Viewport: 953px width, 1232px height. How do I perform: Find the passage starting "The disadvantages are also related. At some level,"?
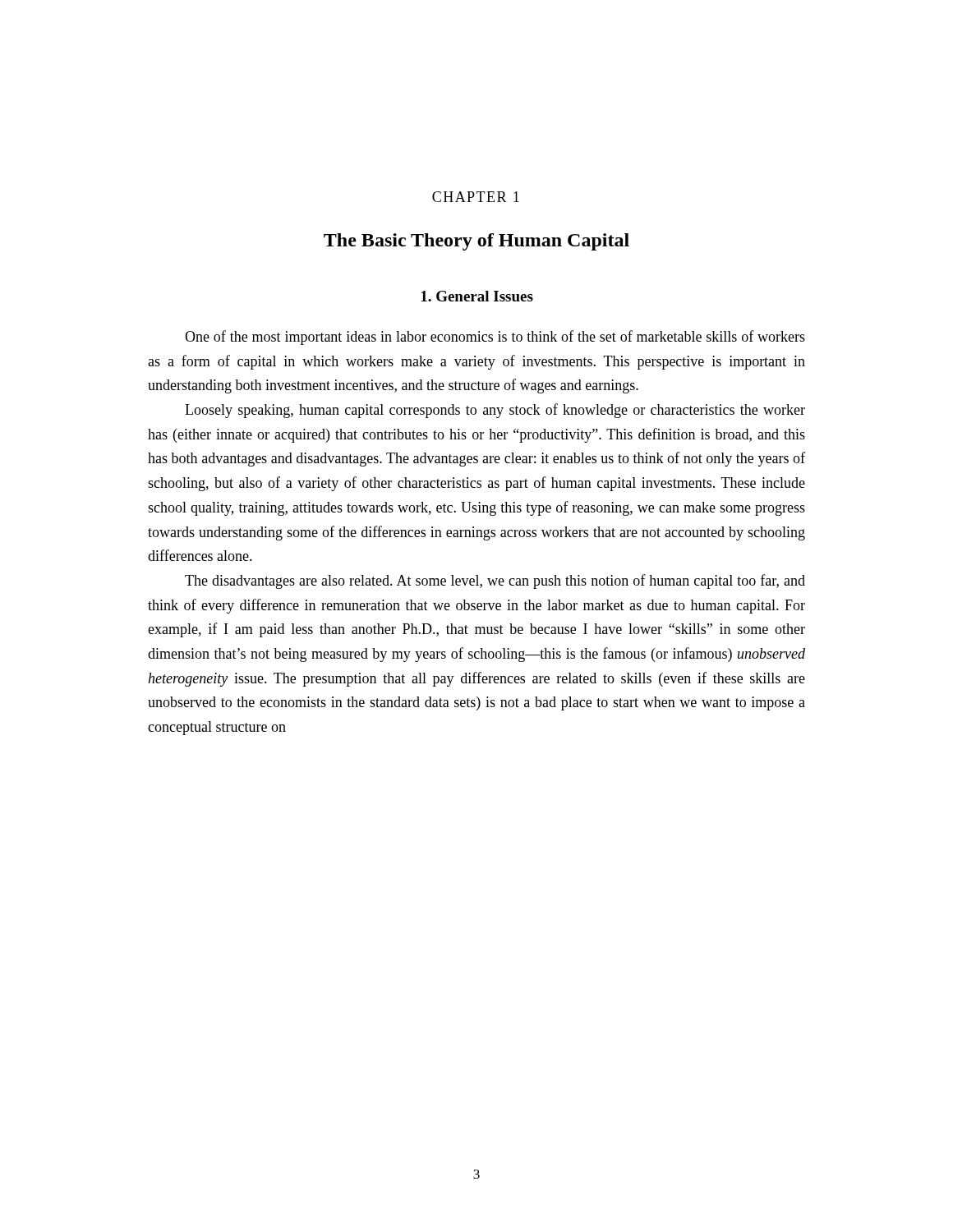click(x=476, y=654)
